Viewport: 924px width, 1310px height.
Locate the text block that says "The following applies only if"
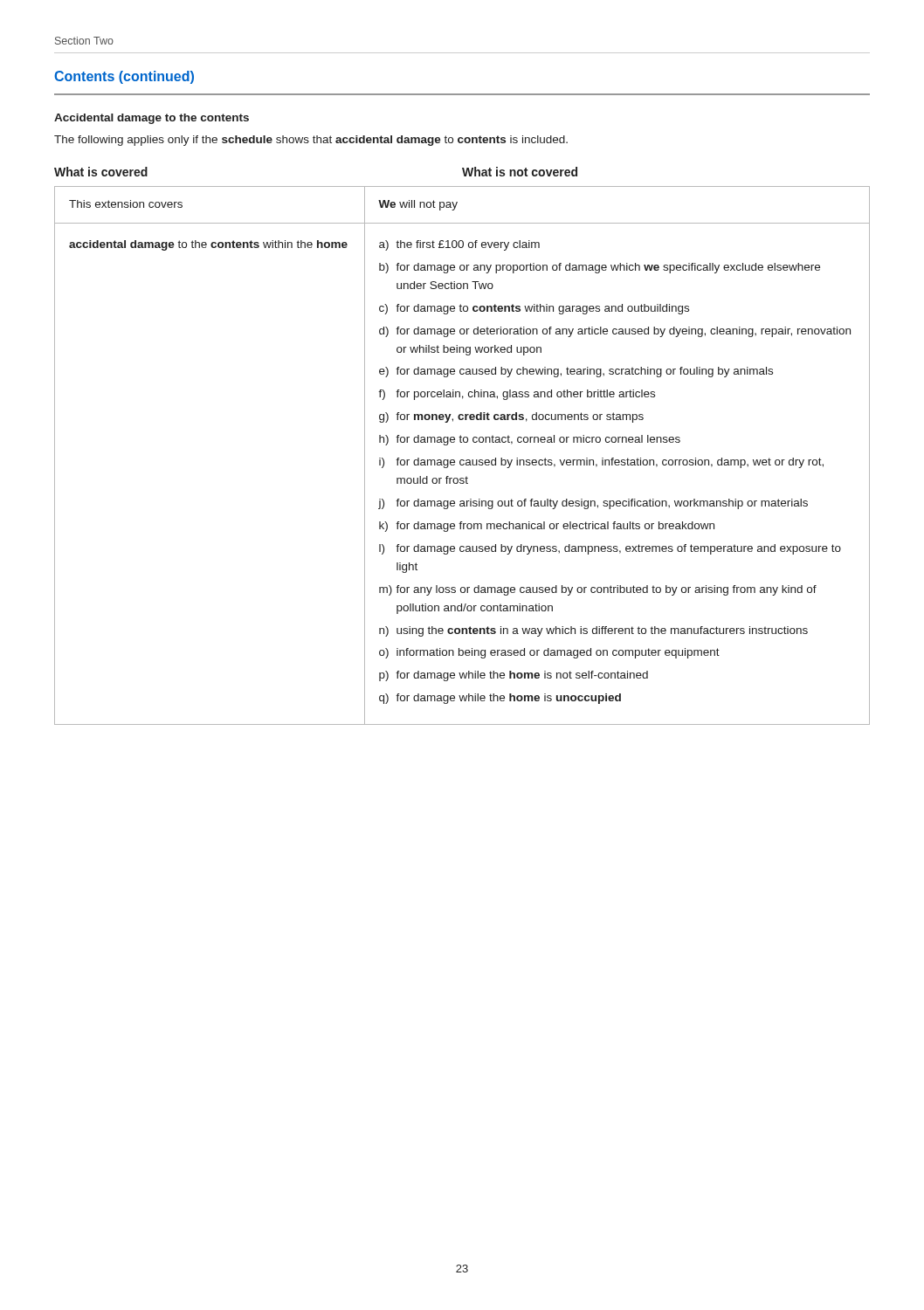pyautogui.click(x=311, y=139)
